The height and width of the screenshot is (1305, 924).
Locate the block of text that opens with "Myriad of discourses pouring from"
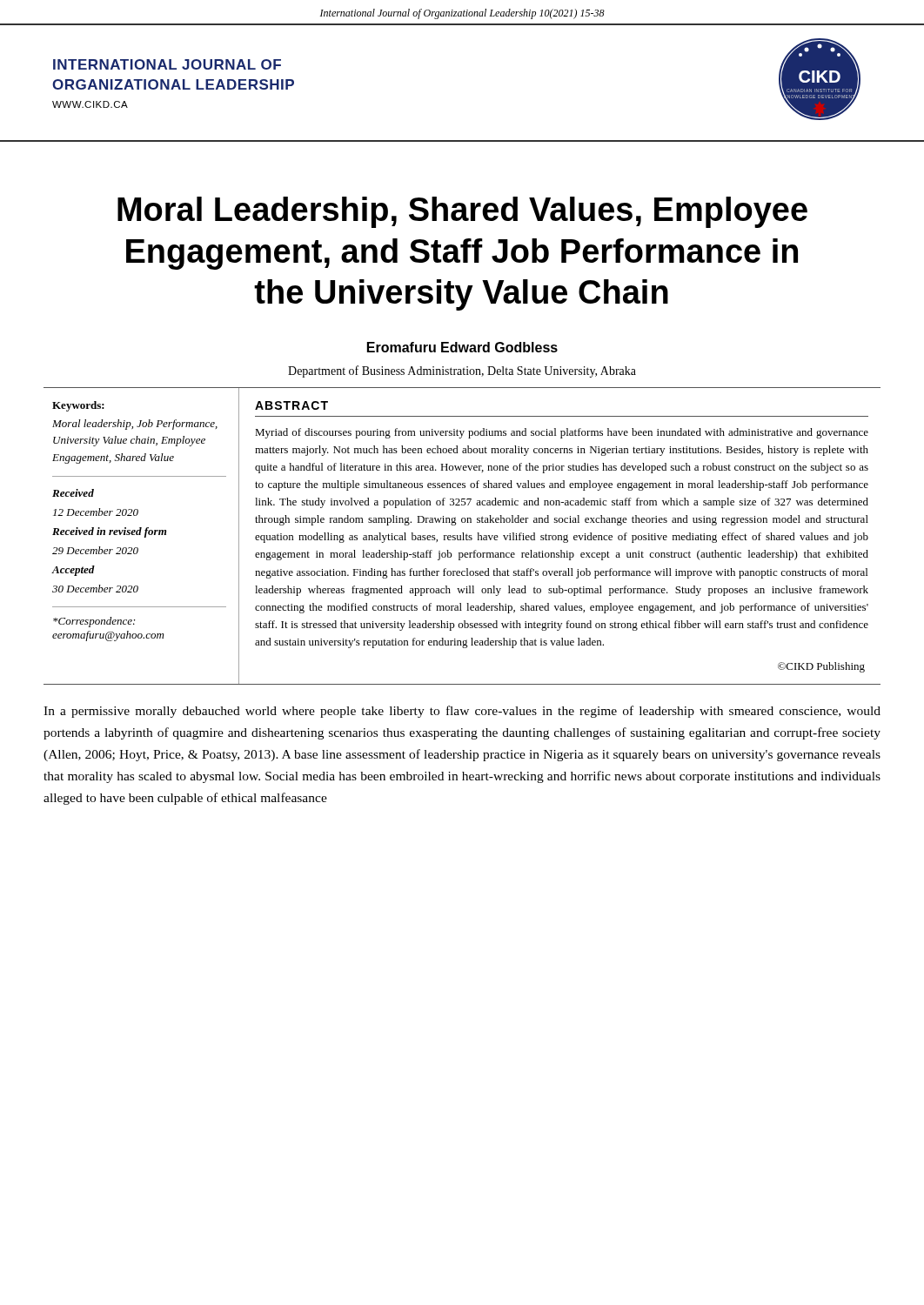pyautogui.click(x=562, y=537)
